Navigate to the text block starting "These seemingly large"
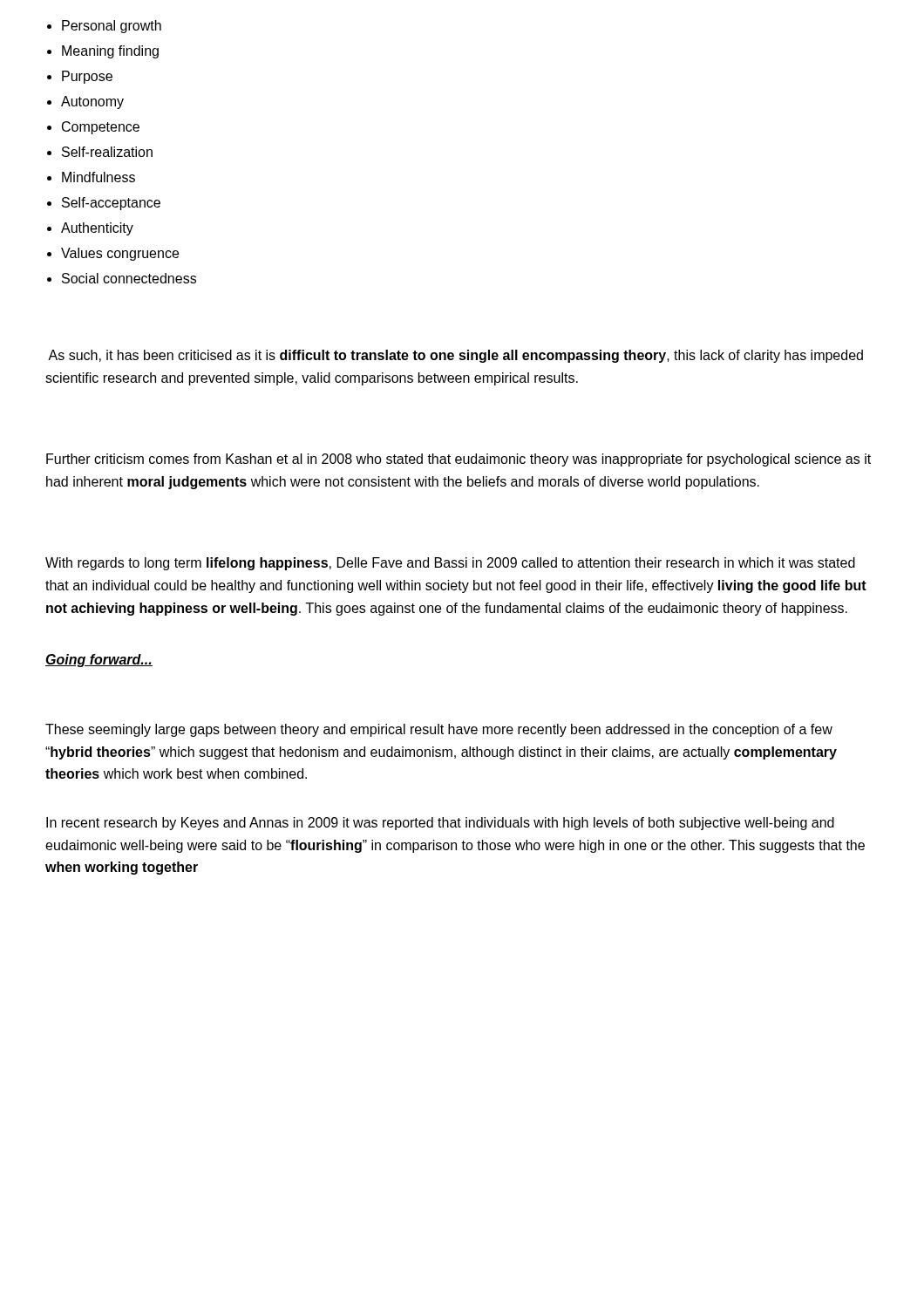924x1308 pixels. coord(441,752)
